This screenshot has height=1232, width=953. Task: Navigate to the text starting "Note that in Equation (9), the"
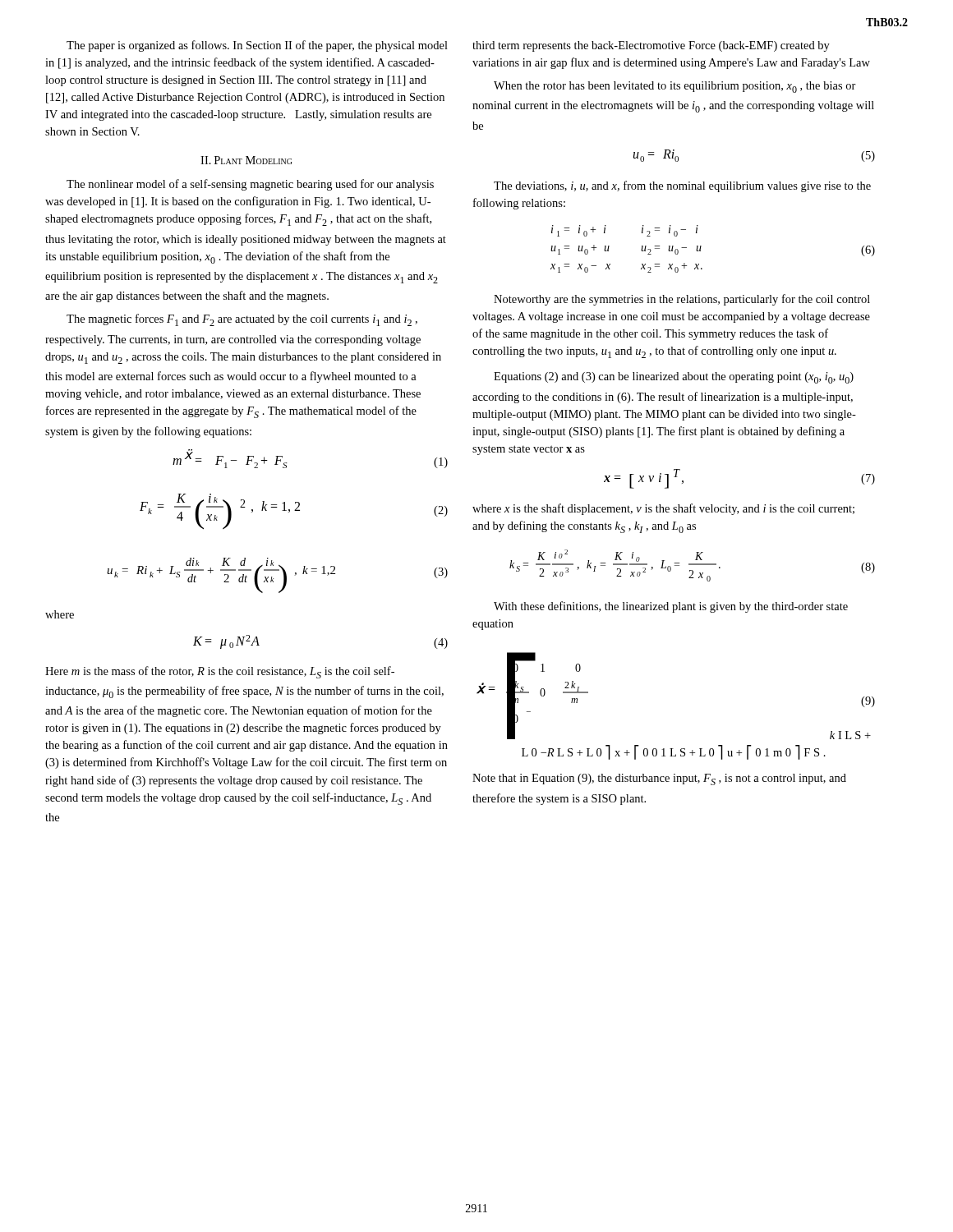[x=674, y=788]
